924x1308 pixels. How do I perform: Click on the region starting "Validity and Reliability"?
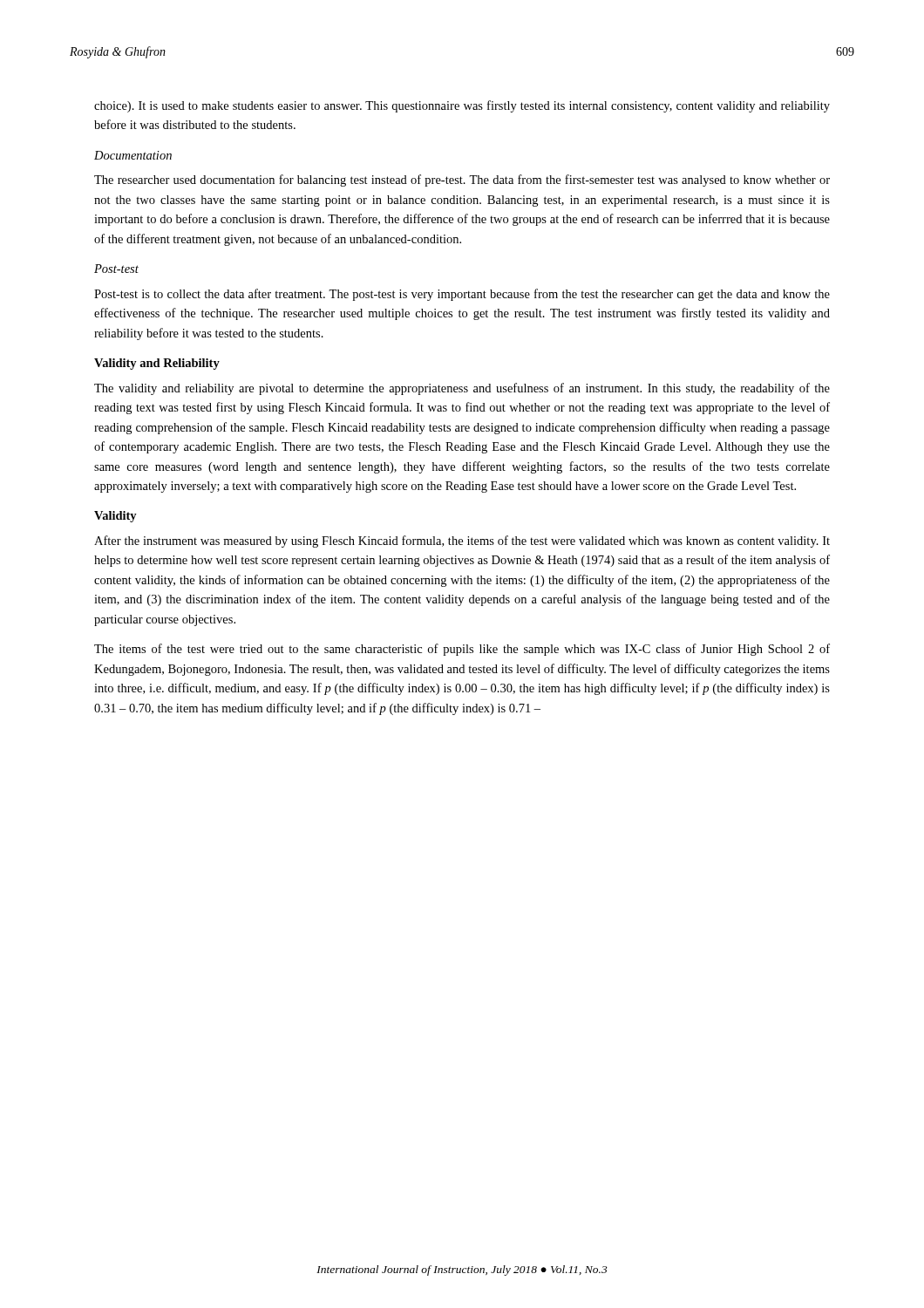pyautogui.click(x=157, y=364)
